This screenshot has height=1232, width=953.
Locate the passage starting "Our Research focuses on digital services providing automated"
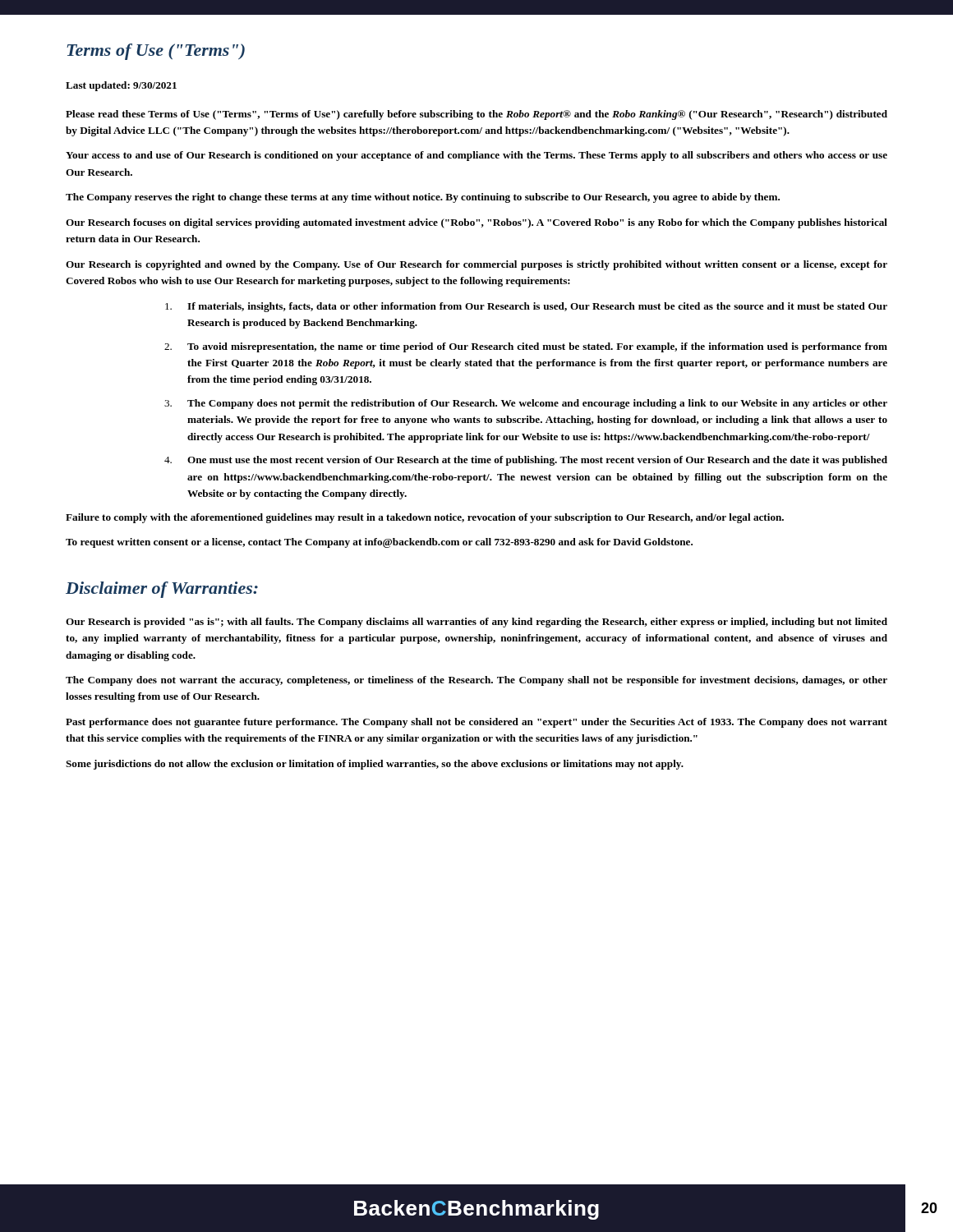(x=476, y=230)
